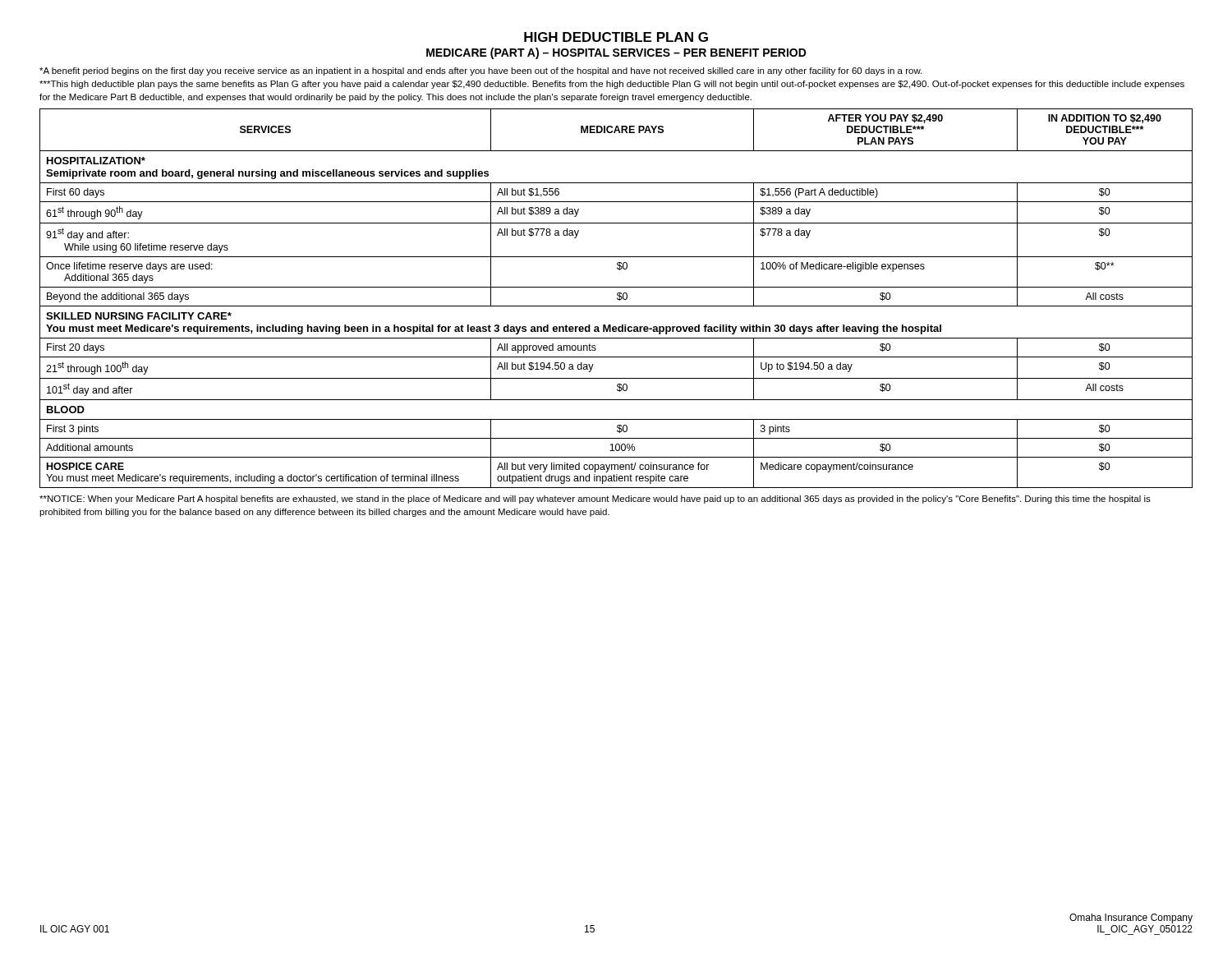Select the footnote containing "NOTICE: When your Medicare Part A hospital"

595,505
